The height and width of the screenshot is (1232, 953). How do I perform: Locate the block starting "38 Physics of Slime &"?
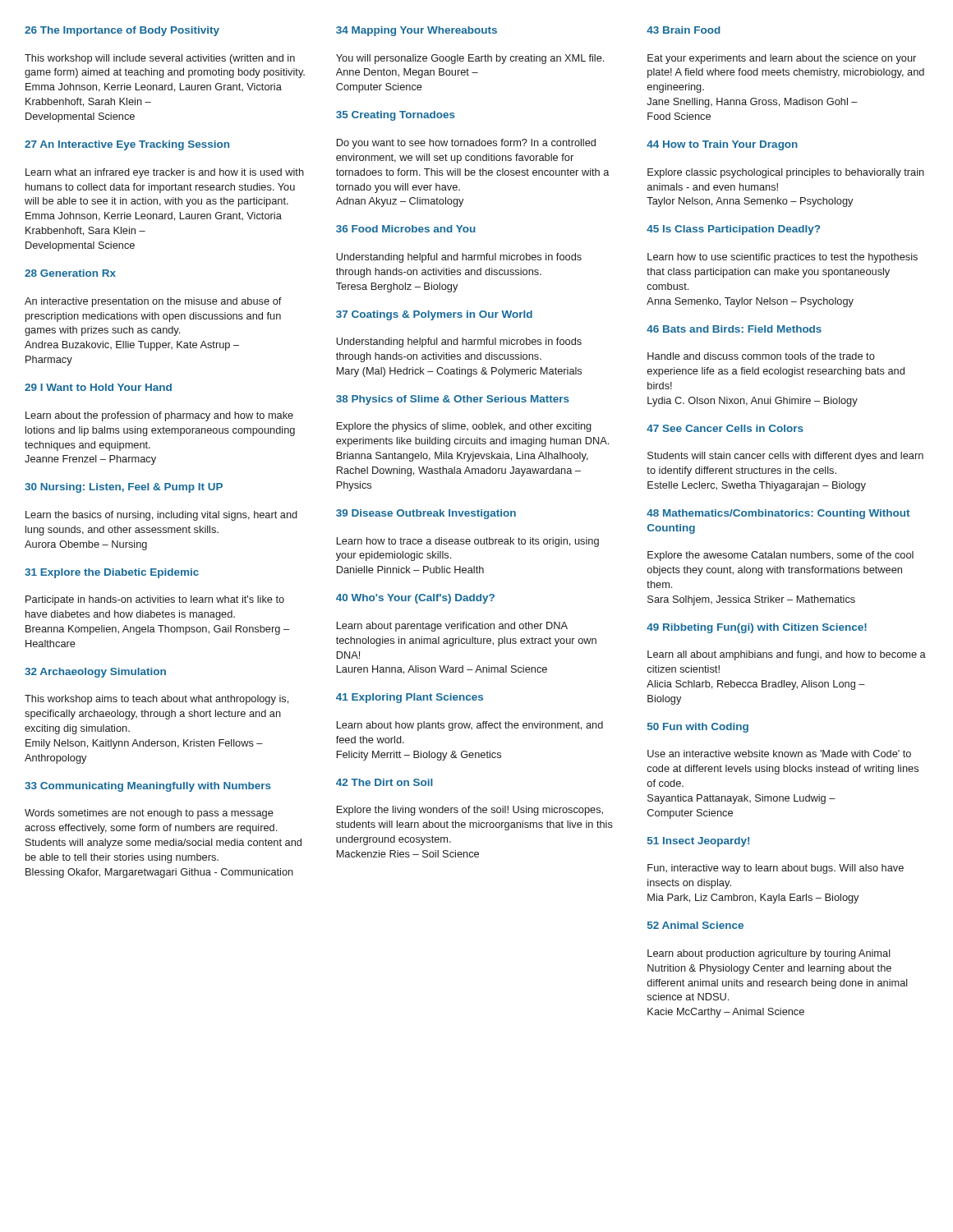[x=476, y=399]
